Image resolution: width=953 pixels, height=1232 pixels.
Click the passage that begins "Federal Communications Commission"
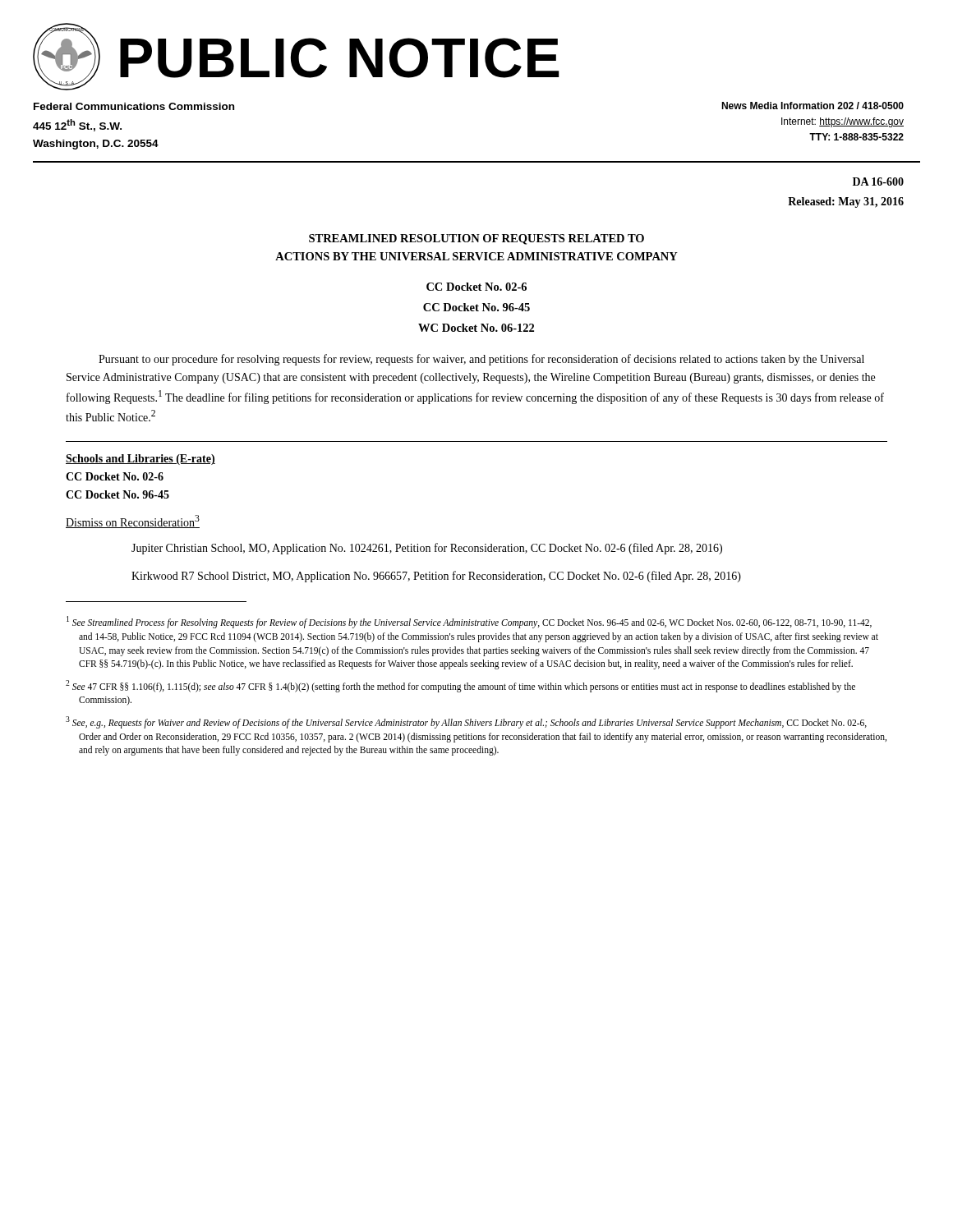pyautogui.click(x=134, y=106)
